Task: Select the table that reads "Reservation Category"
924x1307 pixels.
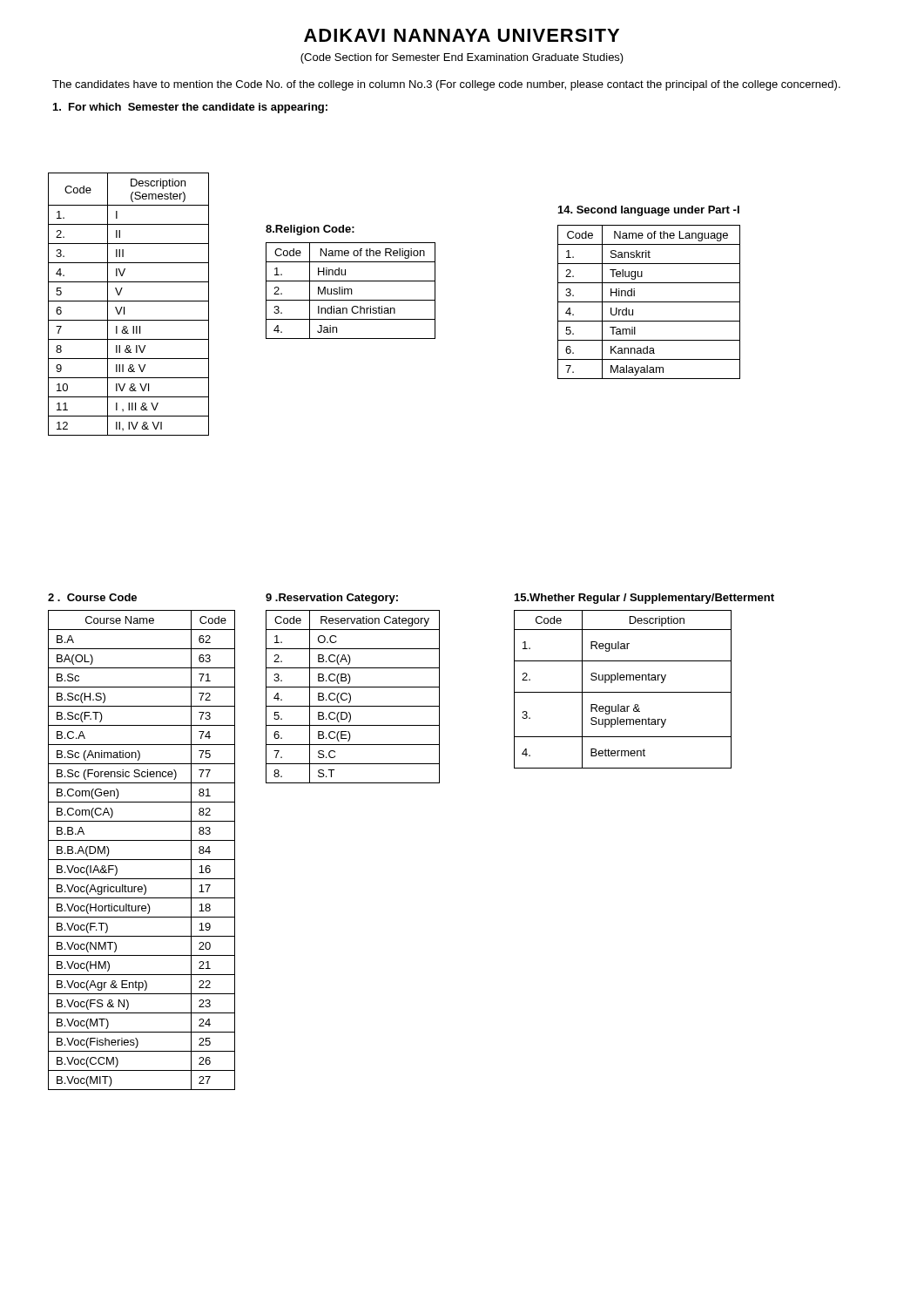Action: [353, 697]
